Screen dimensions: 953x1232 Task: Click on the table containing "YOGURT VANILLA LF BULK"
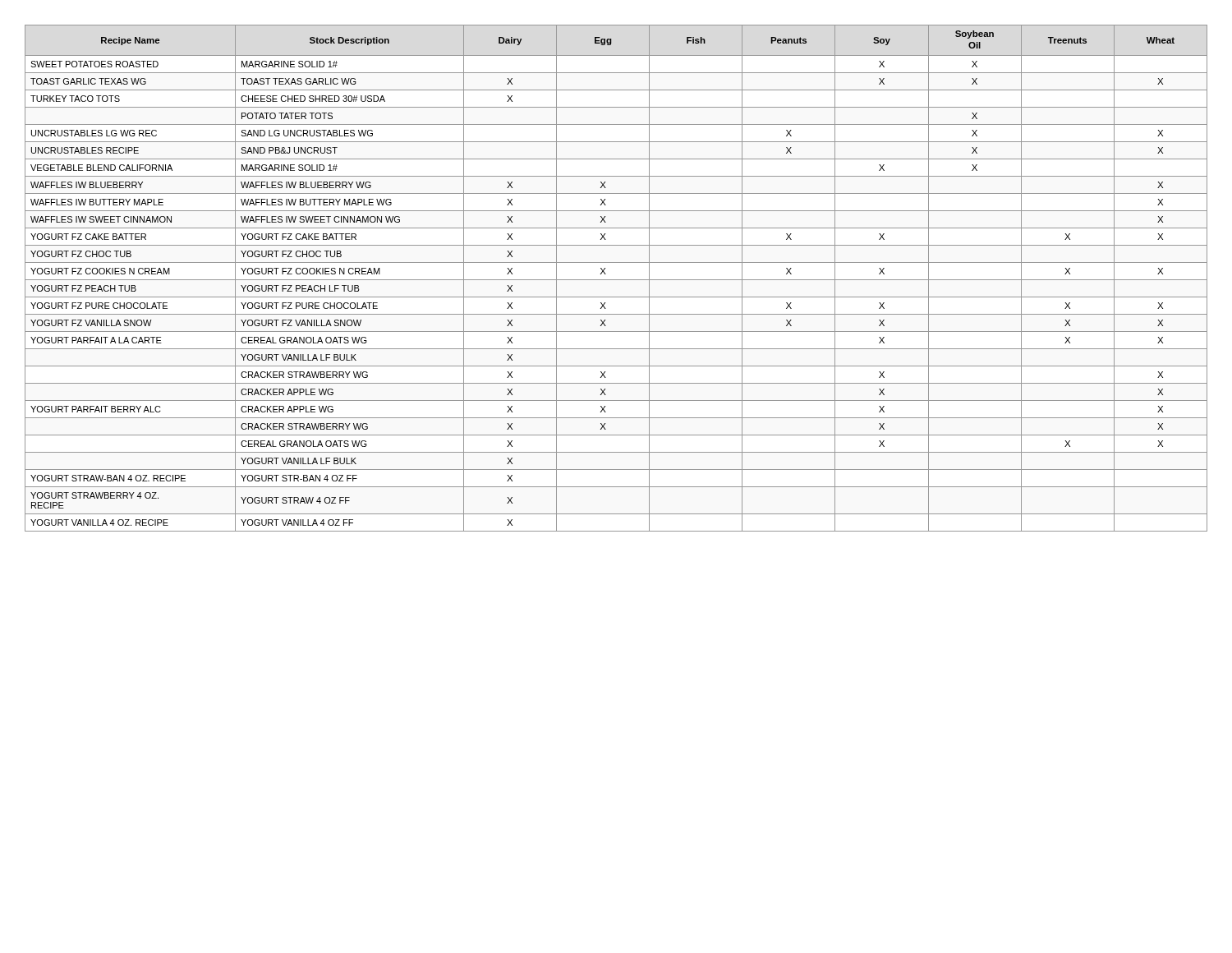point(616,278)
